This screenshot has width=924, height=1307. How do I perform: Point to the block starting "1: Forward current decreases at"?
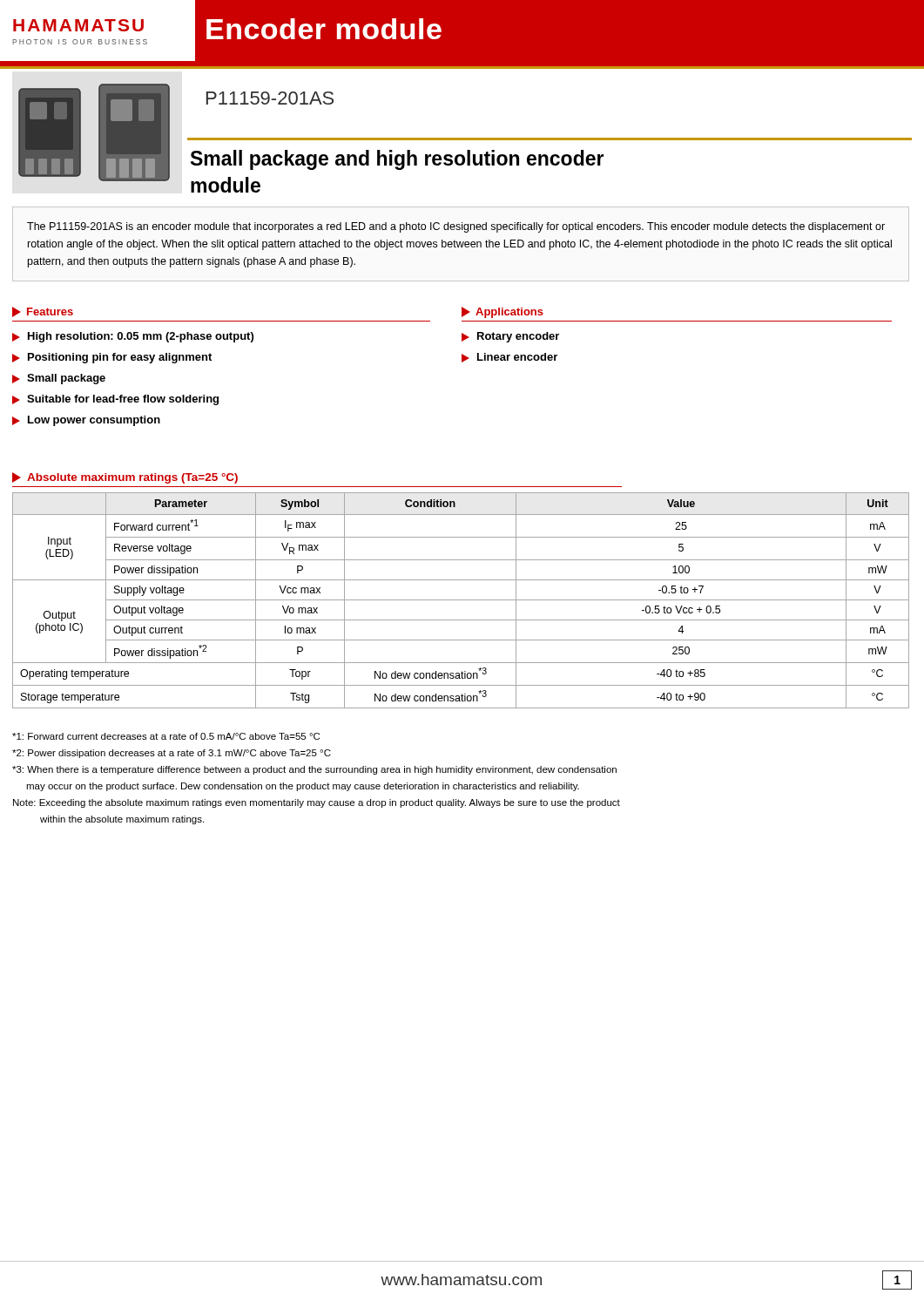pyautogui.click(x=316, y=778)
